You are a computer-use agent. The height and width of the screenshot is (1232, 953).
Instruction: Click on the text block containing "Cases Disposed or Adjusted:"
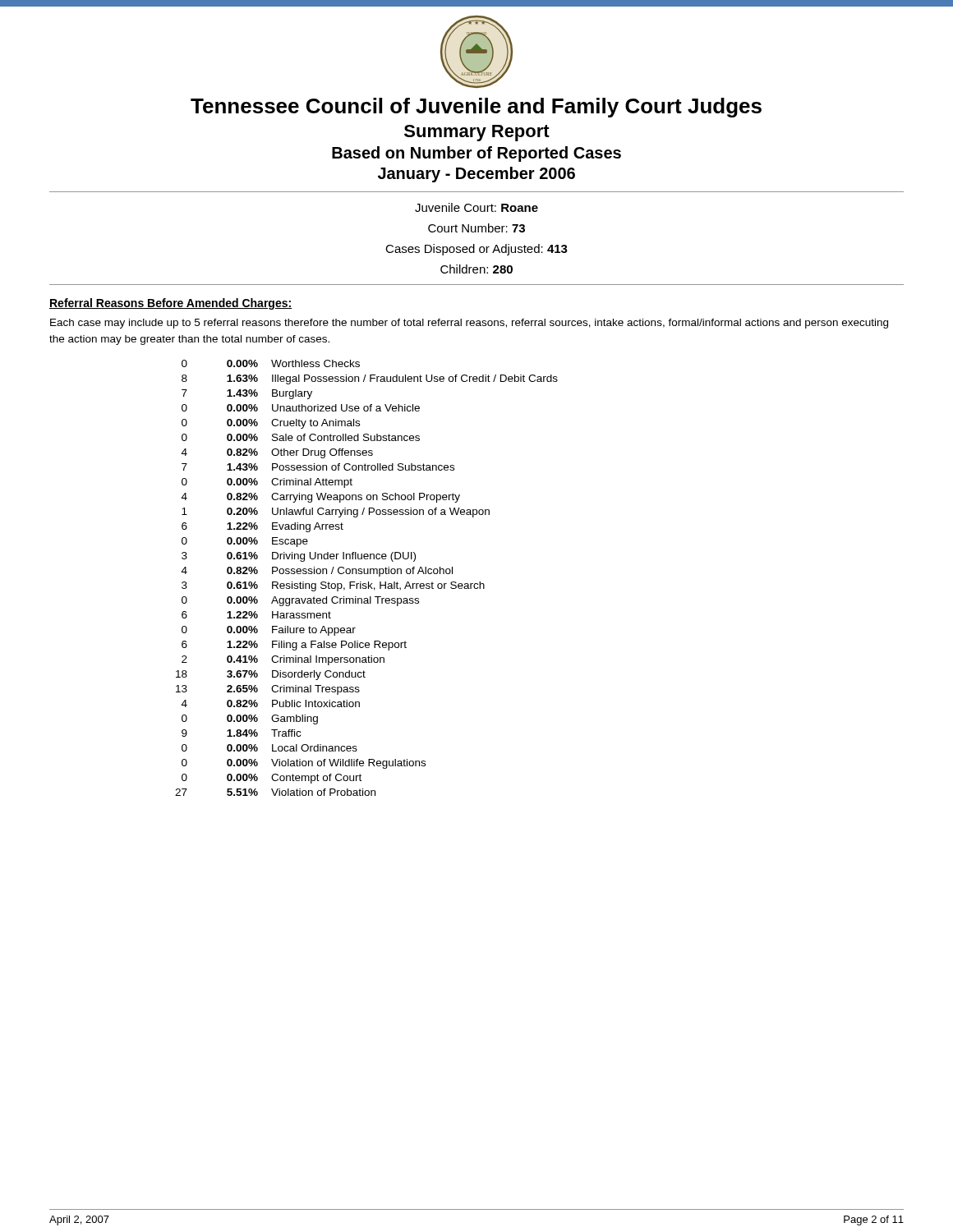476,248
